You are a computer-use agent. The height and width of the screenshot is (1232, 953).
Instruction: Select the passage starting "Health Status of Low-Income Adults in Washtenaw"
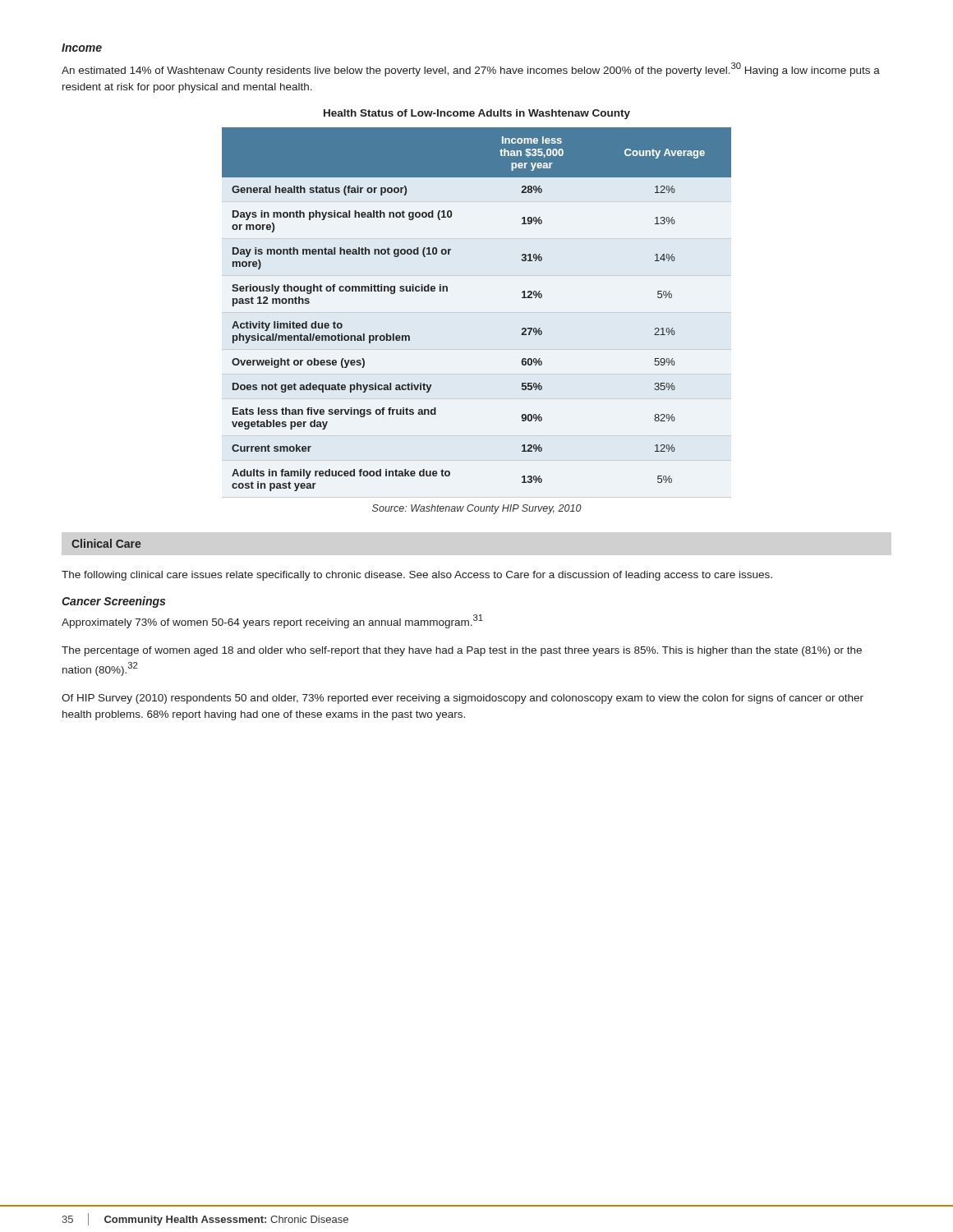click(x=476, y=113)
